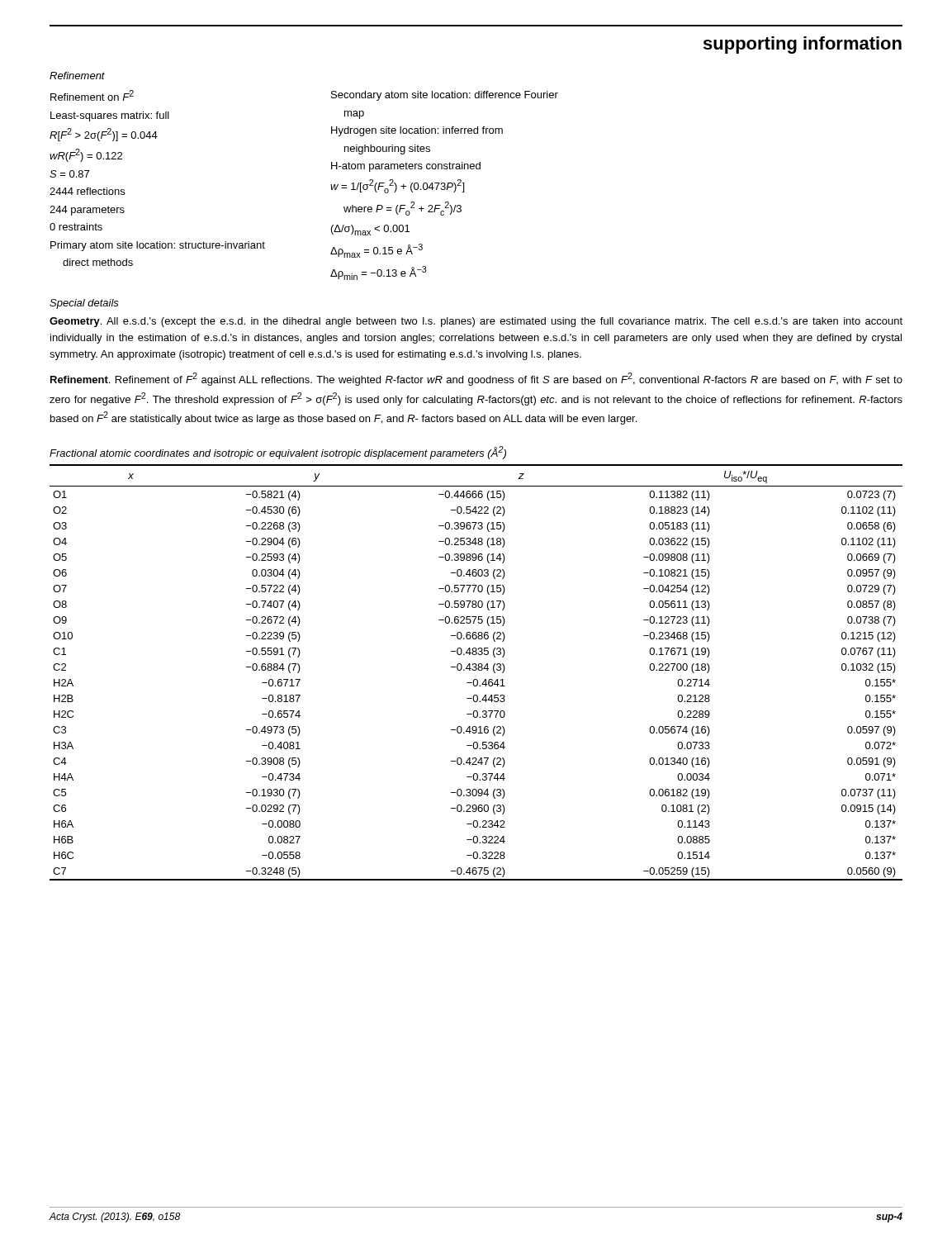Find the section header that reads "Special details"
Image resolution: width=952 pixels, height=1239 pixels.
pos(84,303)
